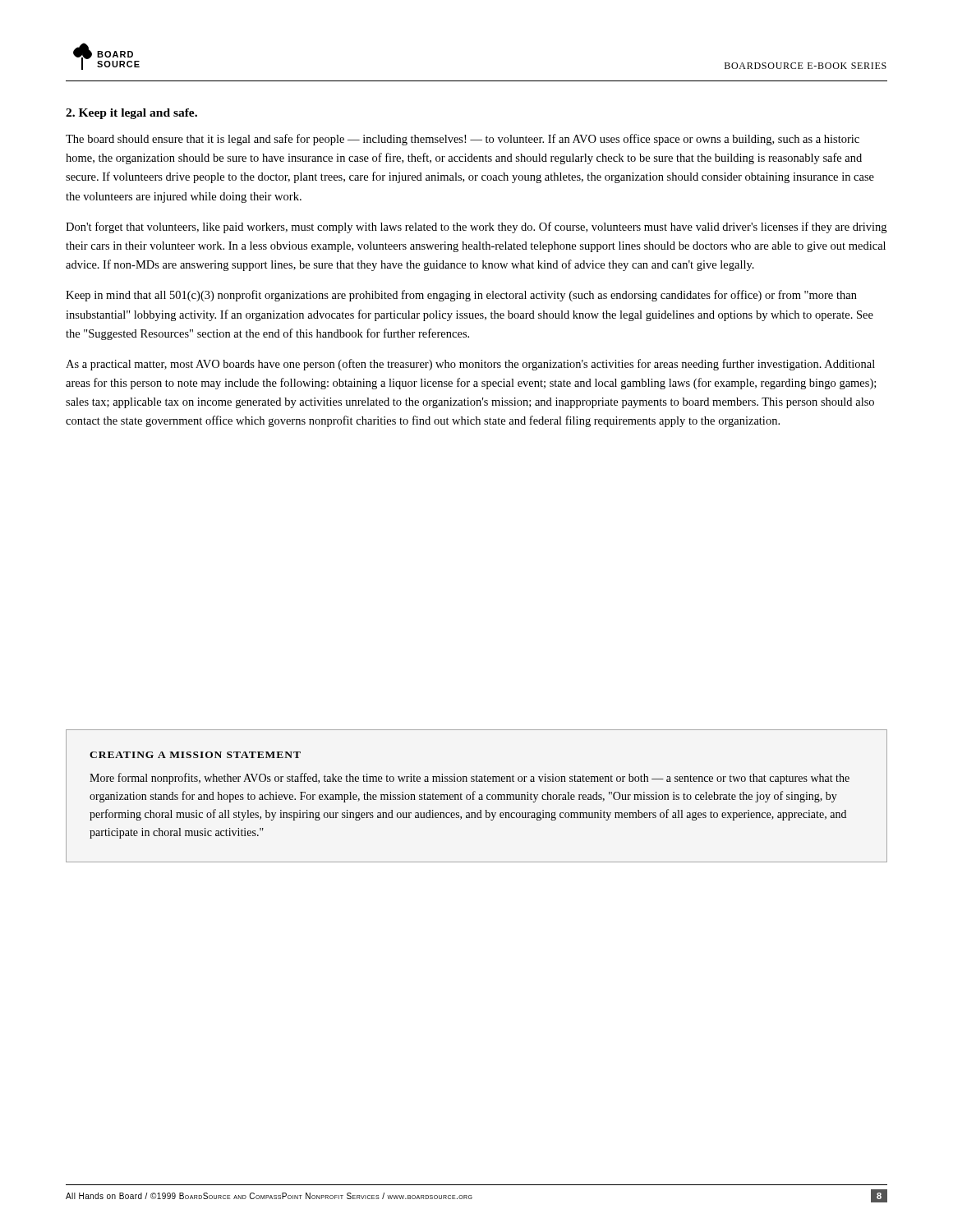The width and height of the screenshot is (953, 1232).
Task: Point to the text block starting "The board should ensure that it is"
Action: coord(470,167)
